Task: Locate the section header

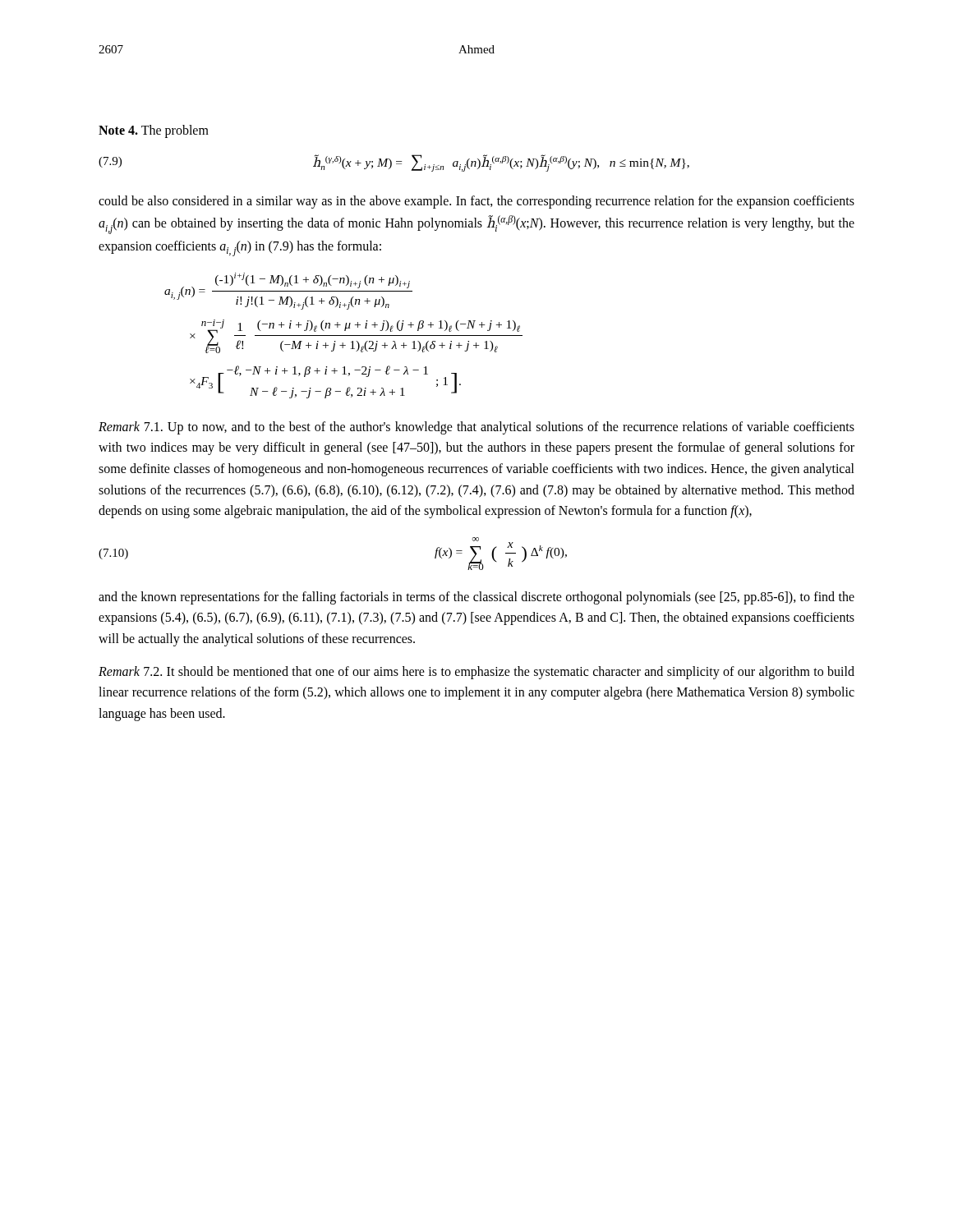Action: [118, 130]
